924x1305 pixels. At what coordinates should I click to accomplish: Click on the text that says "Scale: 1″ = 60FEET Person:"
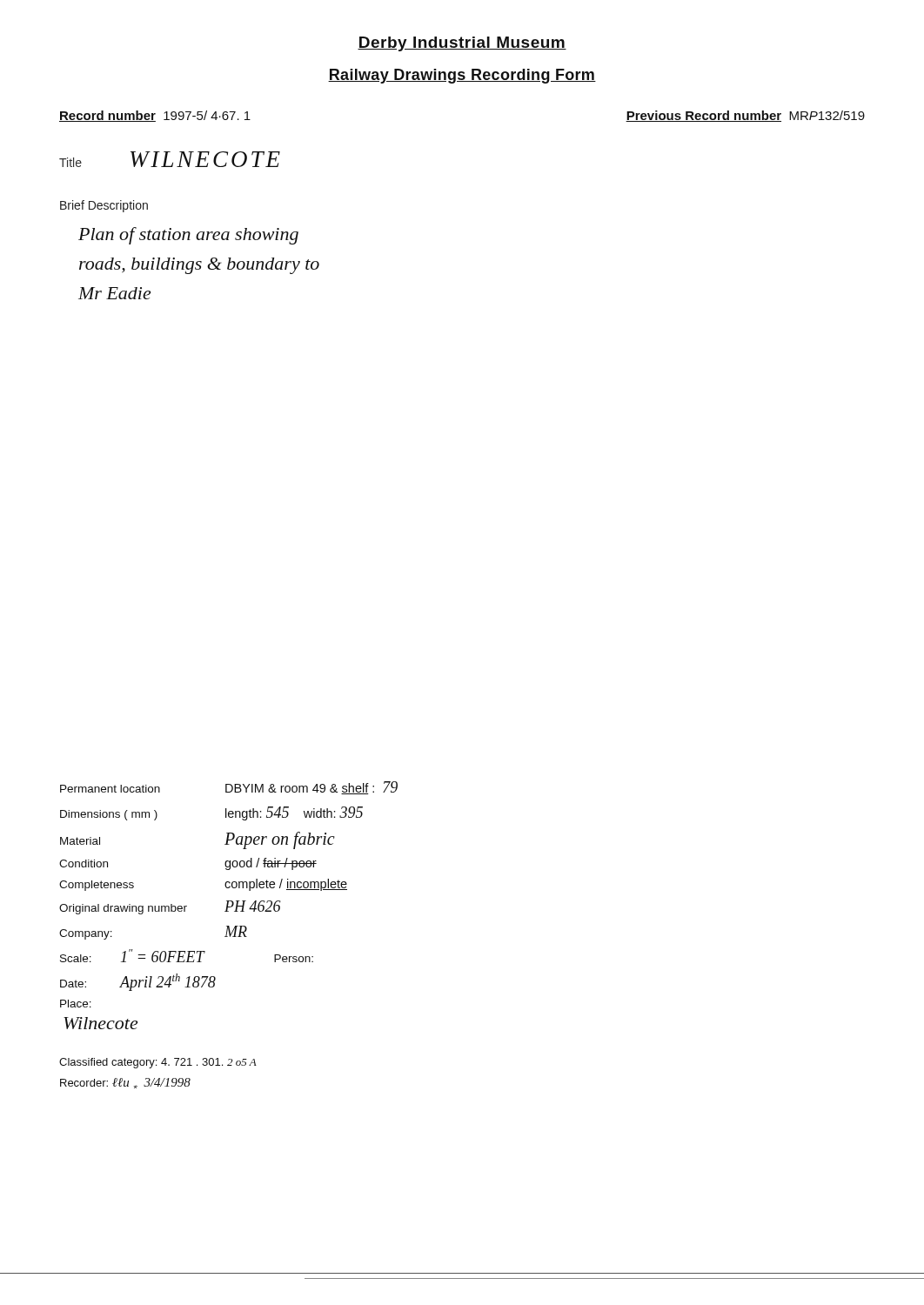pos(187,957)
